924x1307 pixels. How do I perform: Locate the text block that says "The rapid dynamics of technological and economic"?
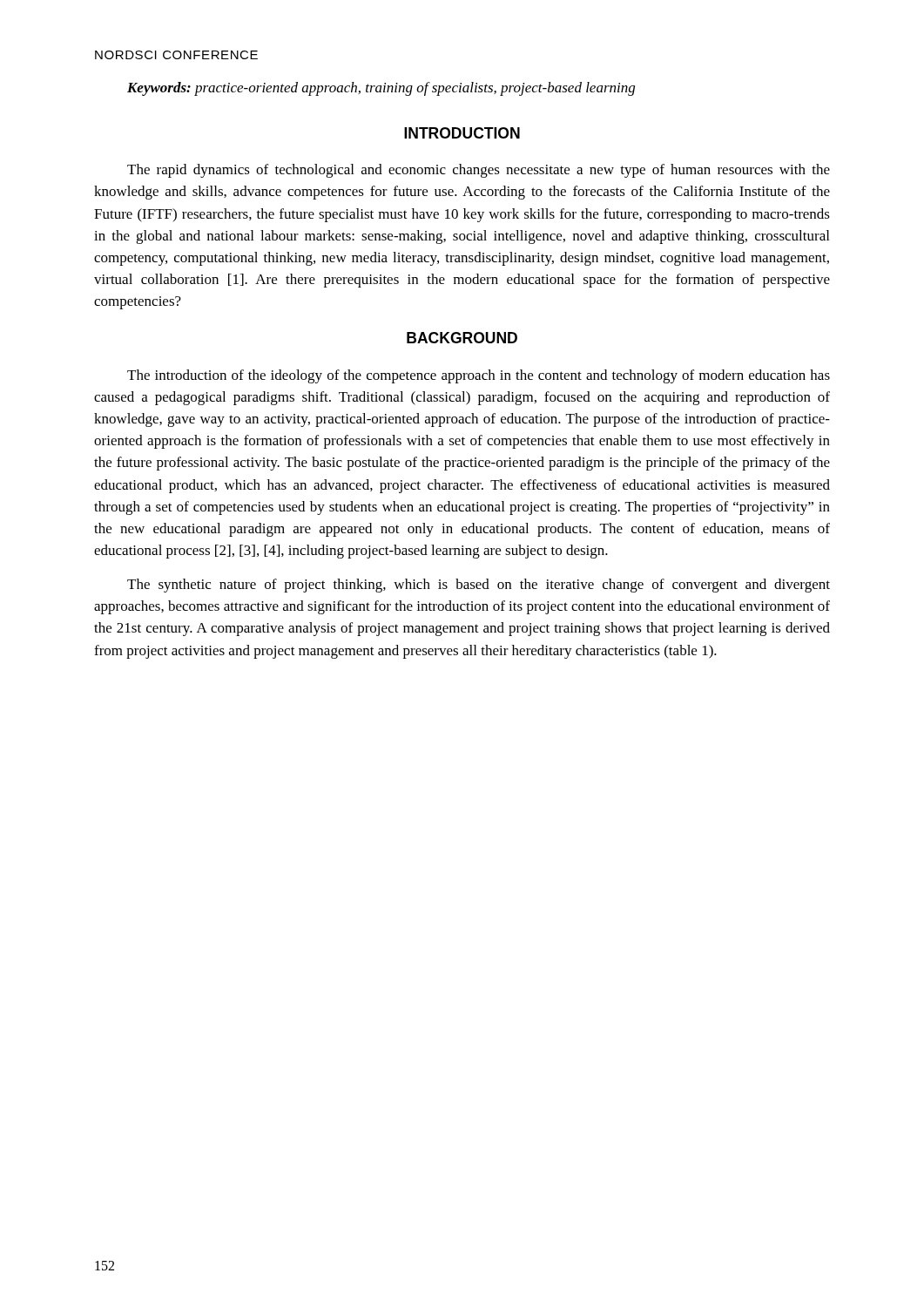[462, 236]
